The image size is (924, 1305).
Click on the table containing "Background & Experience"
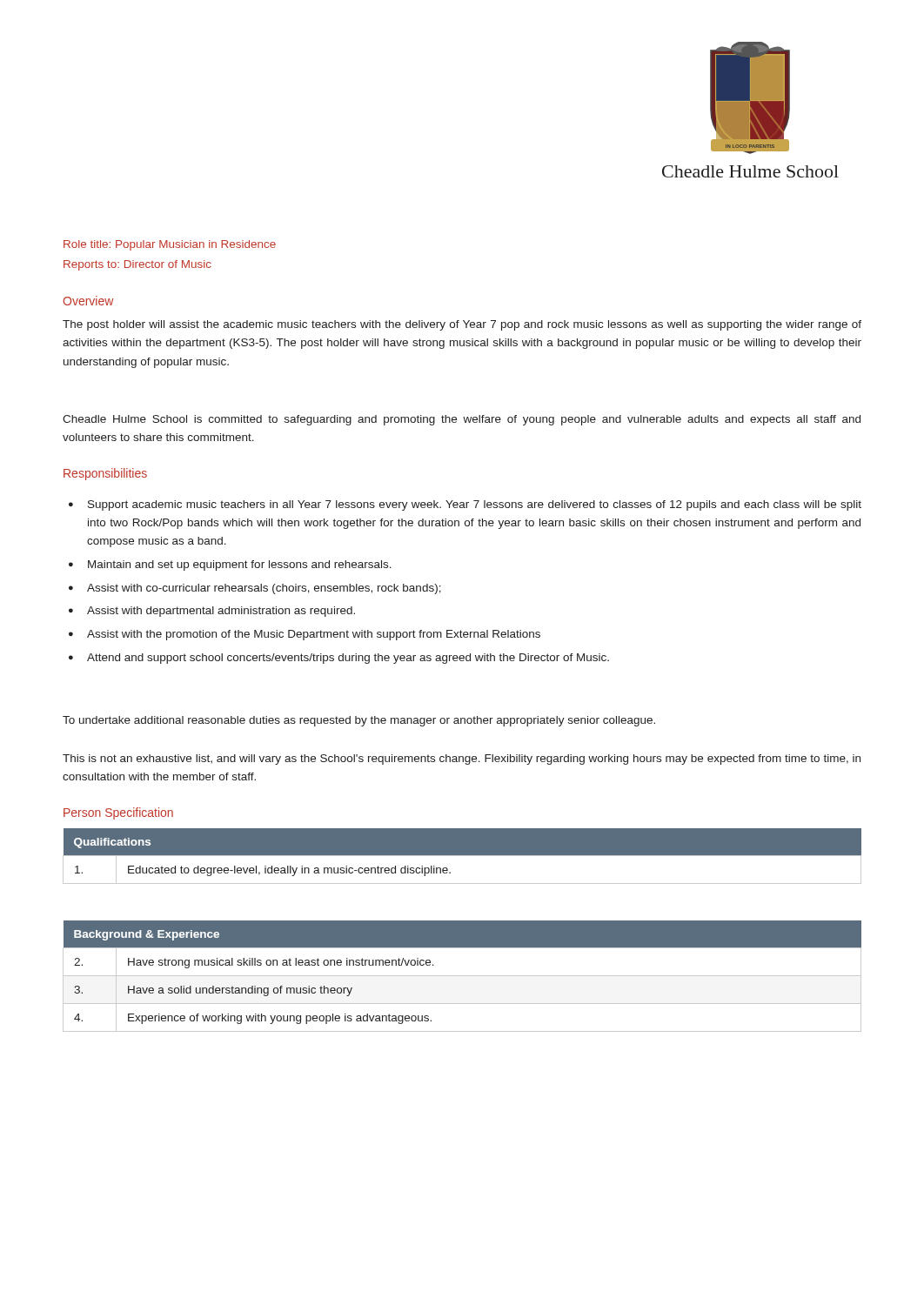point(462,976)
